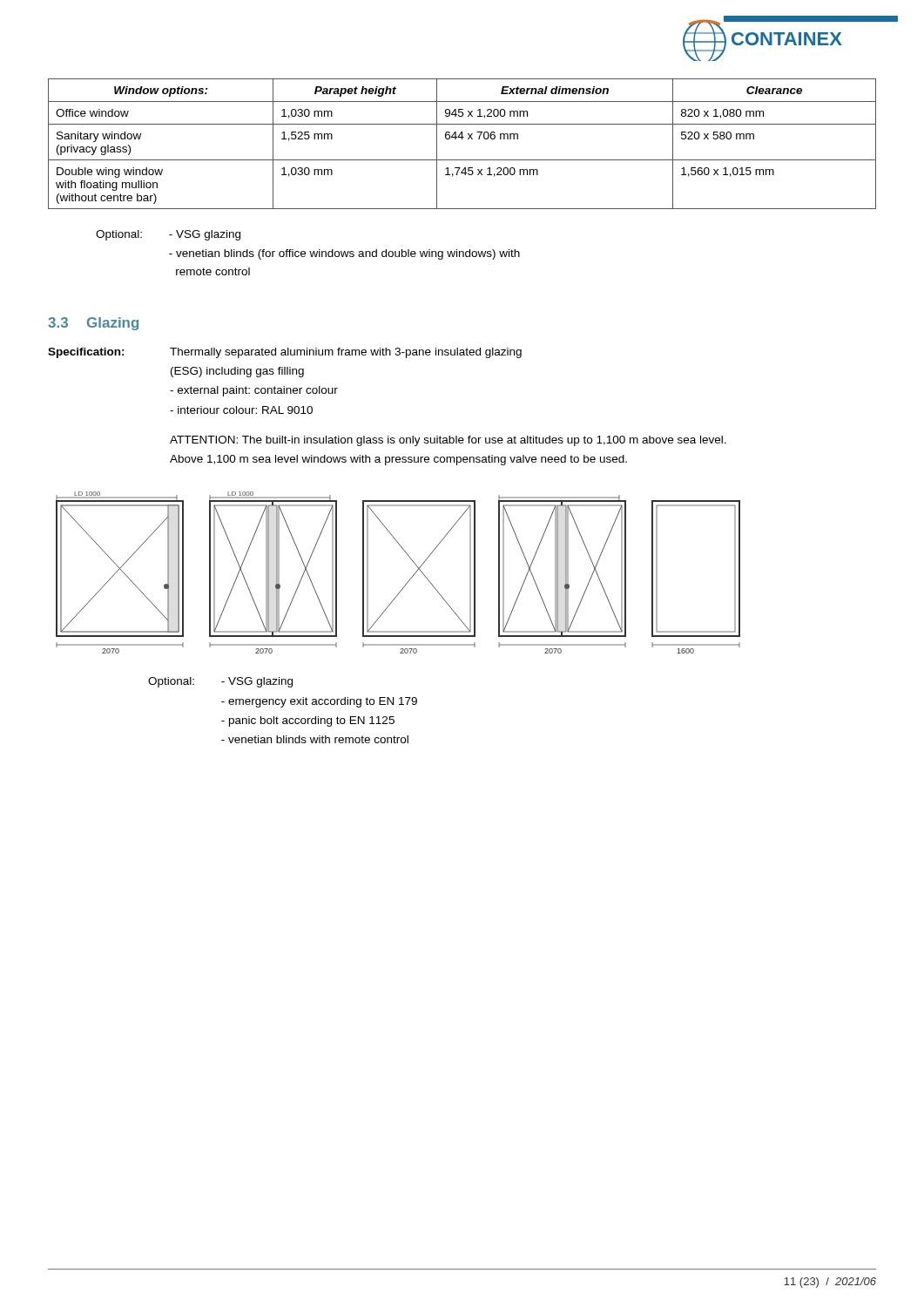This screenshot has height=1307, width=924.
Task: Click on the engineering diagram
Action: tap(462, 571)
